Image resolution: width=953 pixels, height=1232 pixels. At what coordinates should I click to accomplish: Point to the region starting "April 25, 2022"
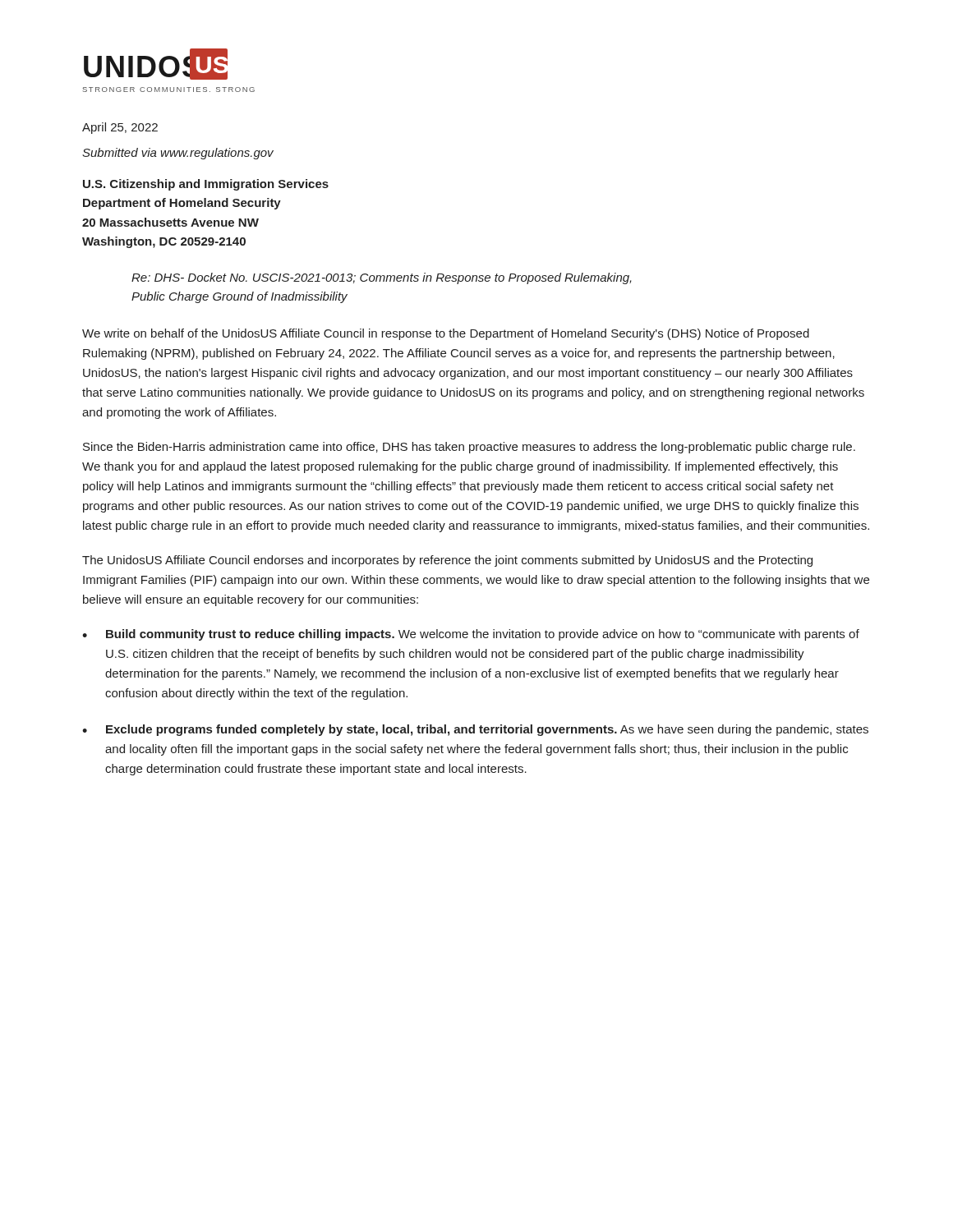pyautogui.click(x=120, y=127)
